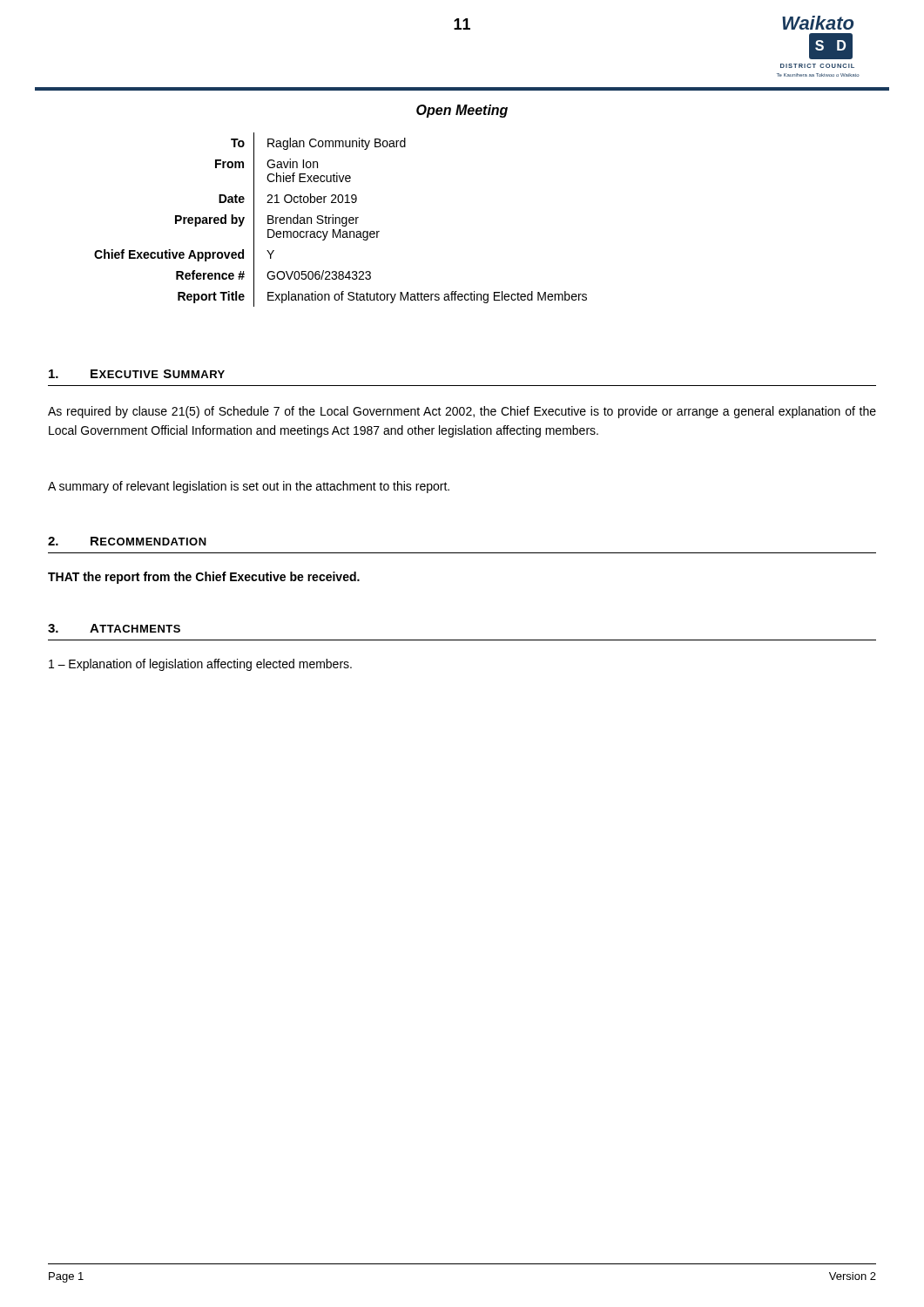Select the table that reads "Gavin Ion Chief Executive"
The height and width of the screenshot is (1307, 924).
click(462, 220)
